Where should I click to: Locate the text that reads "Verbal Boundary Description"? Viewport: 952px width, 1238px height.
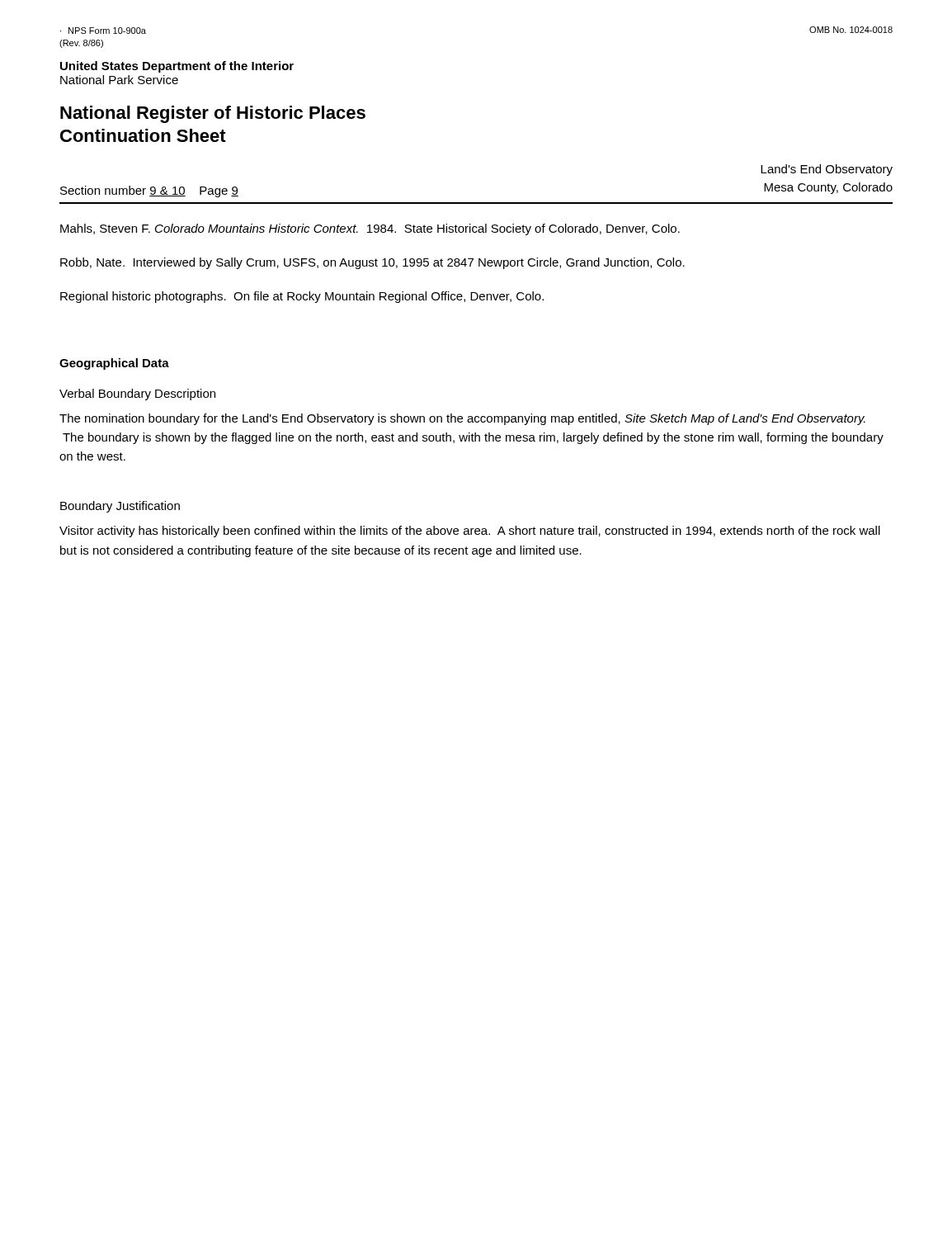click(x=138, y=393)
